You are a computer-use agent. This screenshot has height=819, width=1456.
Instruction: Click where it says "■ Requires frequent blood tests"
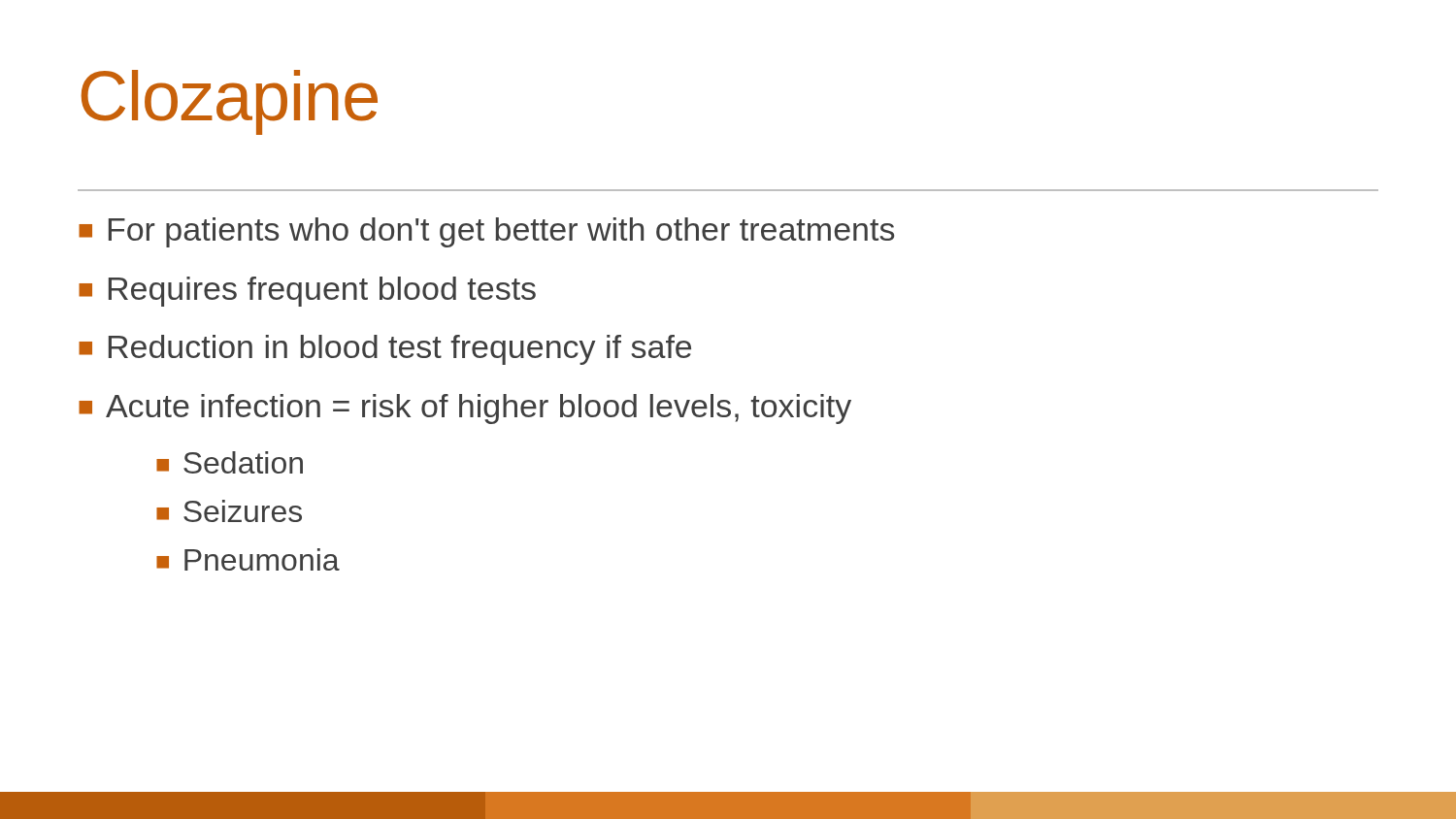coord(307,288)
